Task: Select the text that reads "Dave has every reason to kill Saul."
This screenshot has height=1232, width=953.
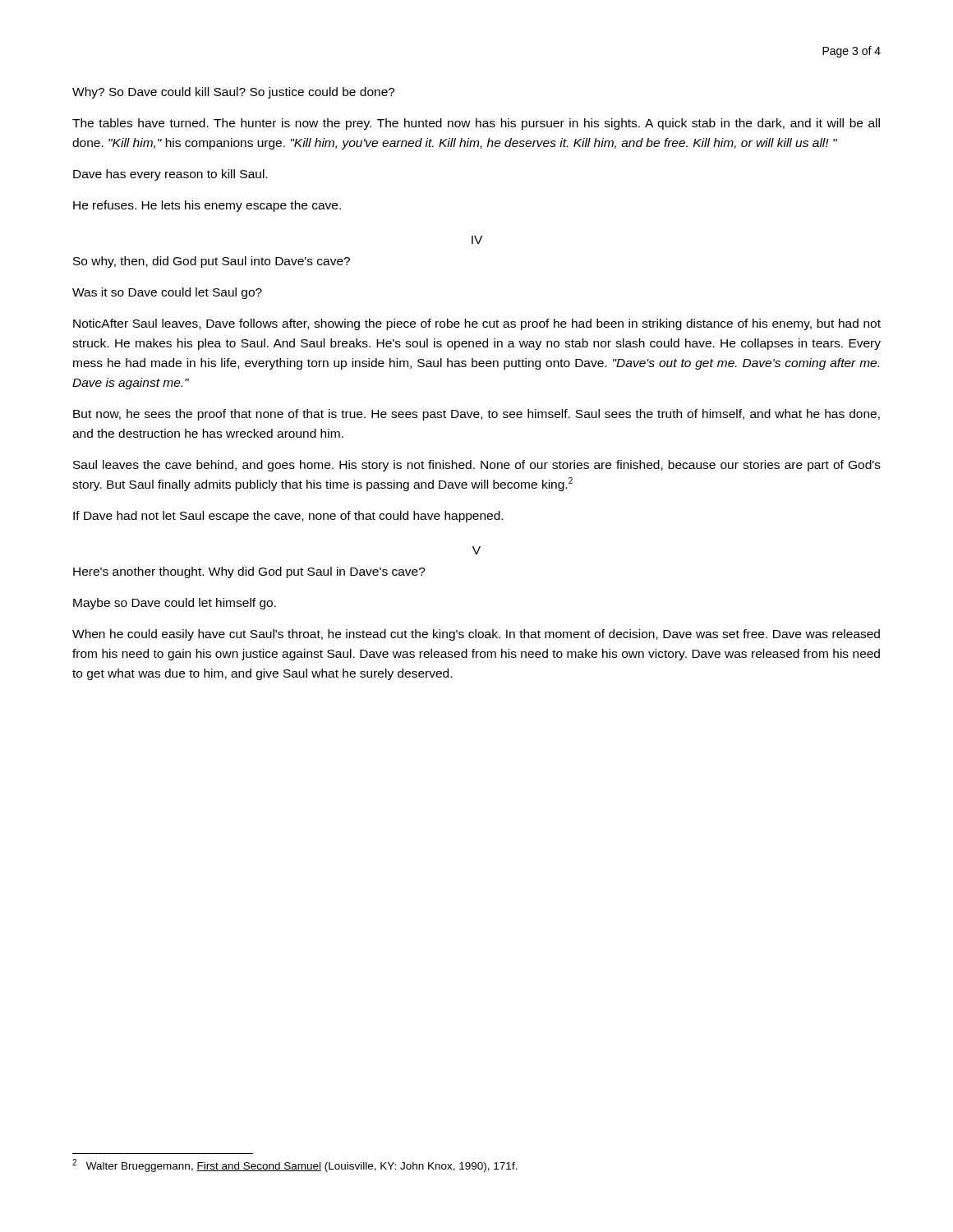Action: (x=170, y=174)
